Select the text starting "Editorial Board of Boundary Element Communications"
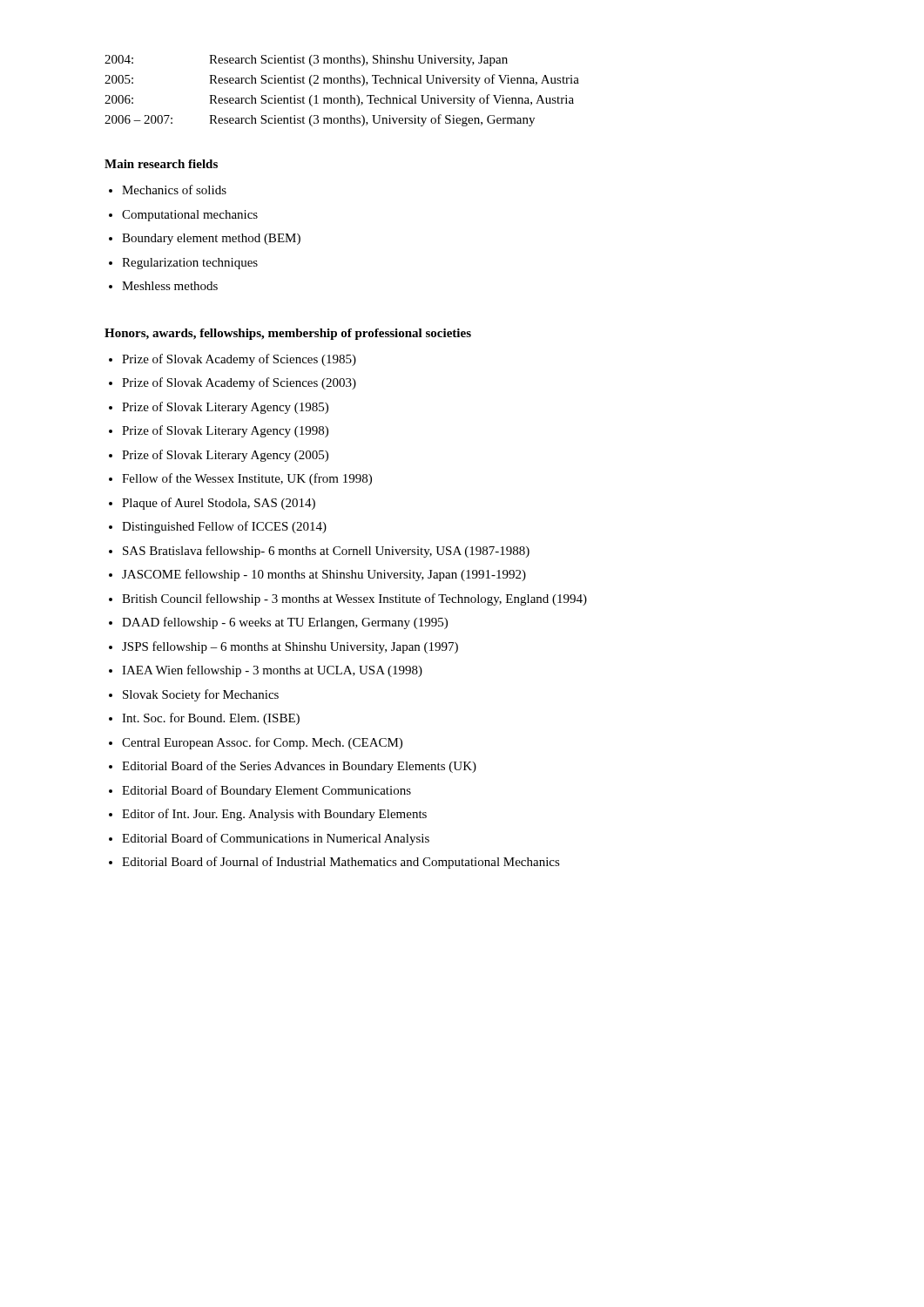Screen dimensions: 1307x924 click(x=266, y=791)
